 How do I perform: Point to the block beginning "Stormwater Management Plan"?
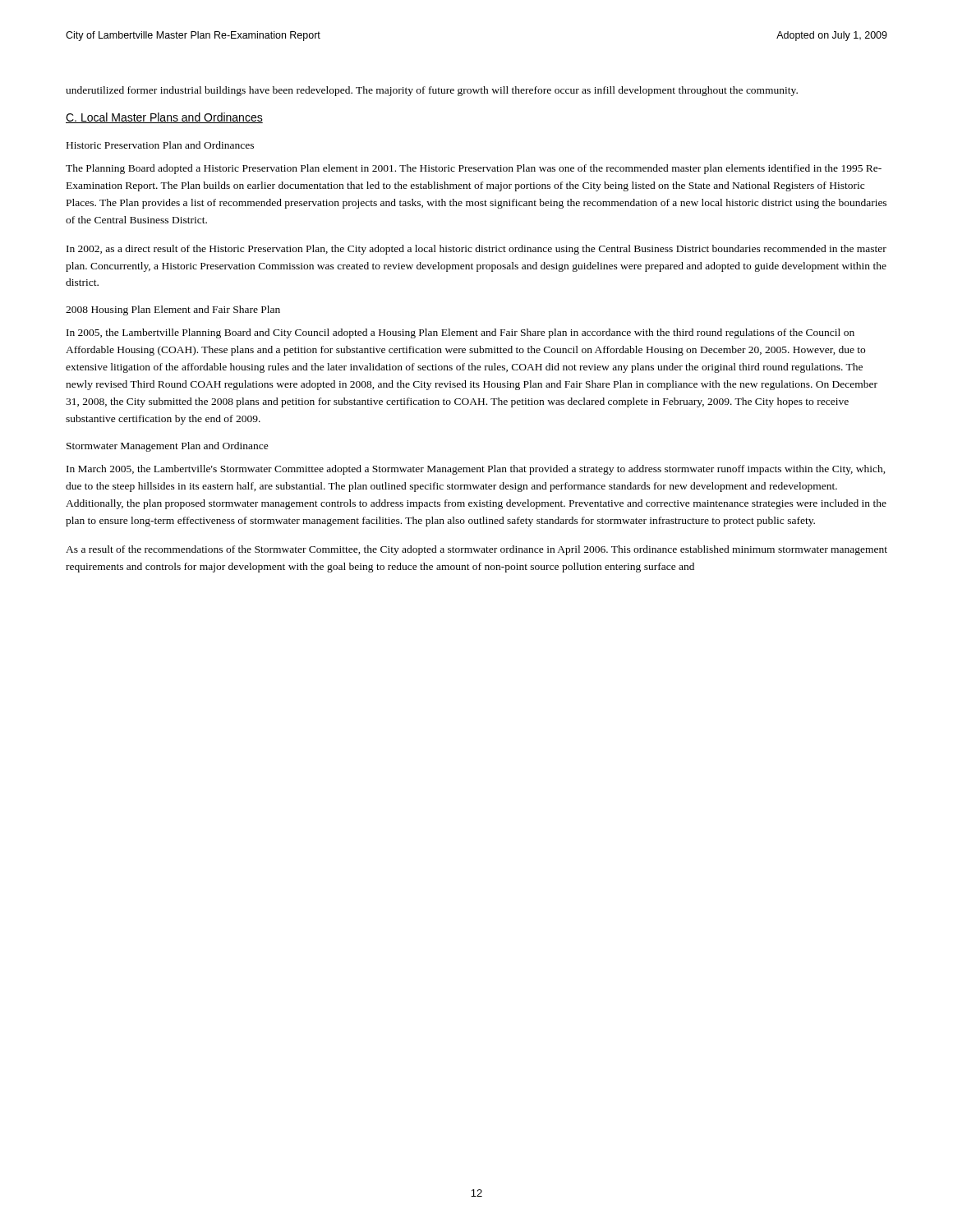(x=167, y=445)
